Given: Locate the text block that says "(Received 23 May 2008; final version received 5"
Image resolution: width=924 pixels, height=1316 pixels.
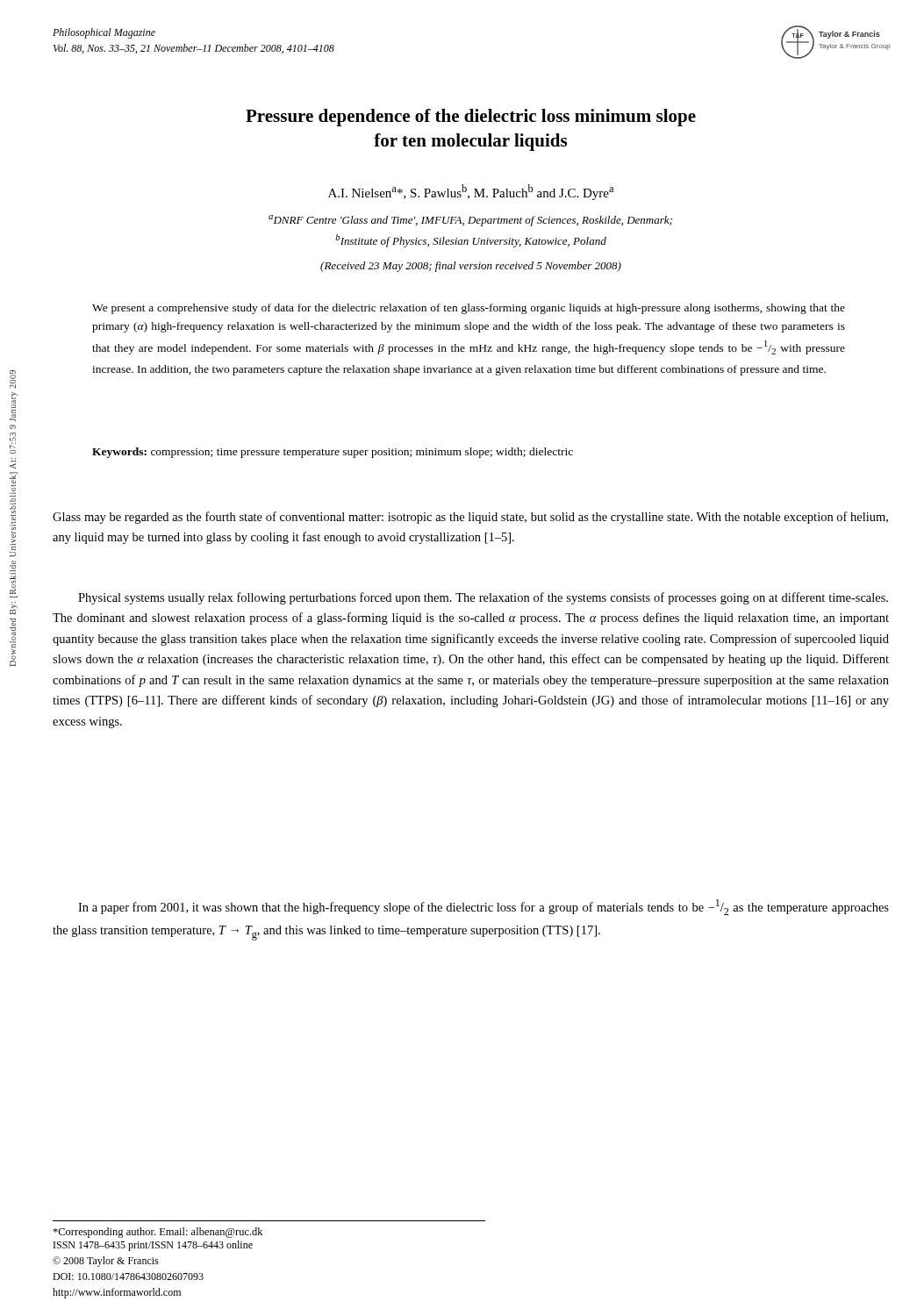Looking at the screenshot, I should pyautogui.click(x=471, y=265).
